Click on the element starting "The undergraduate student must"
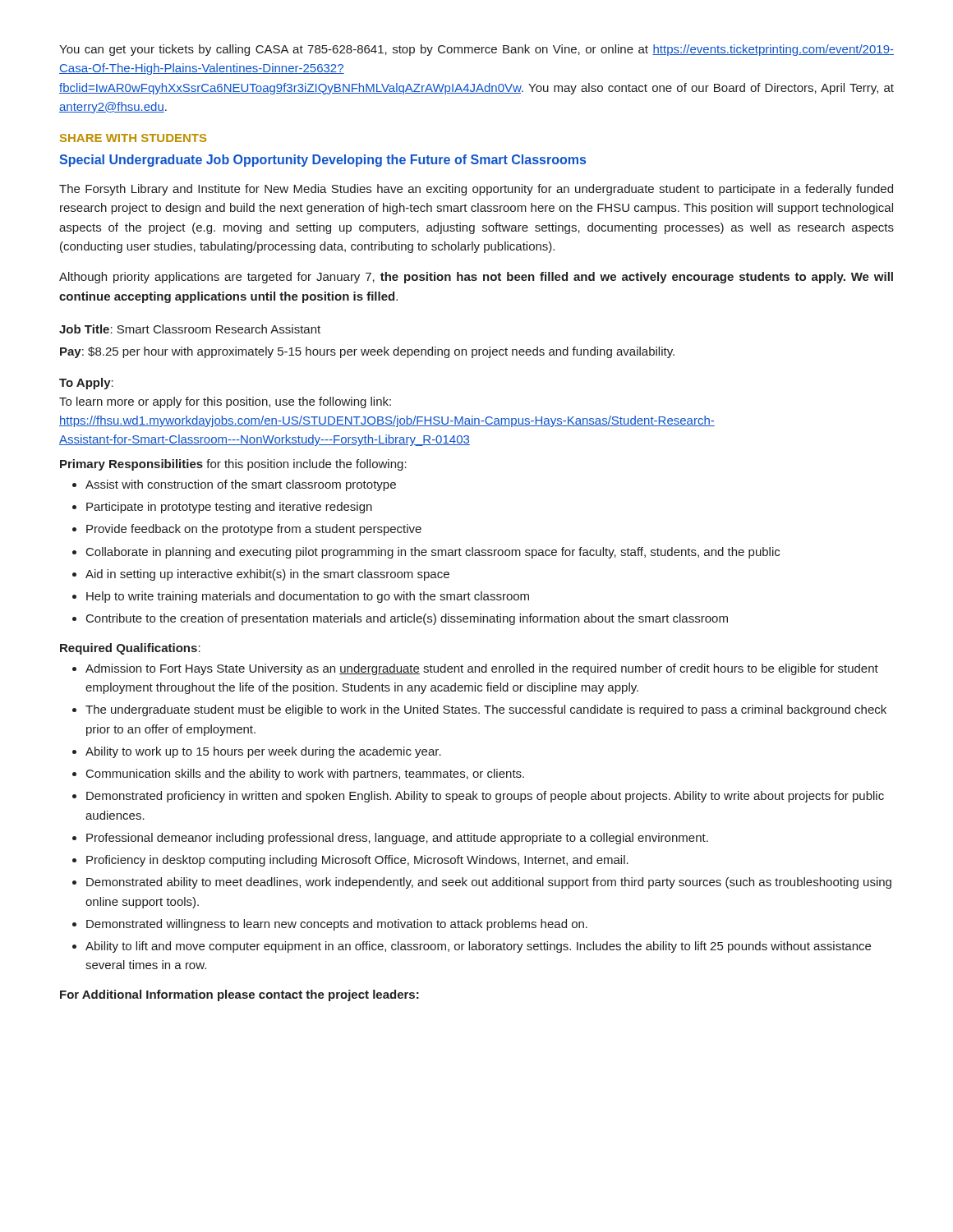 click(486, 719)
